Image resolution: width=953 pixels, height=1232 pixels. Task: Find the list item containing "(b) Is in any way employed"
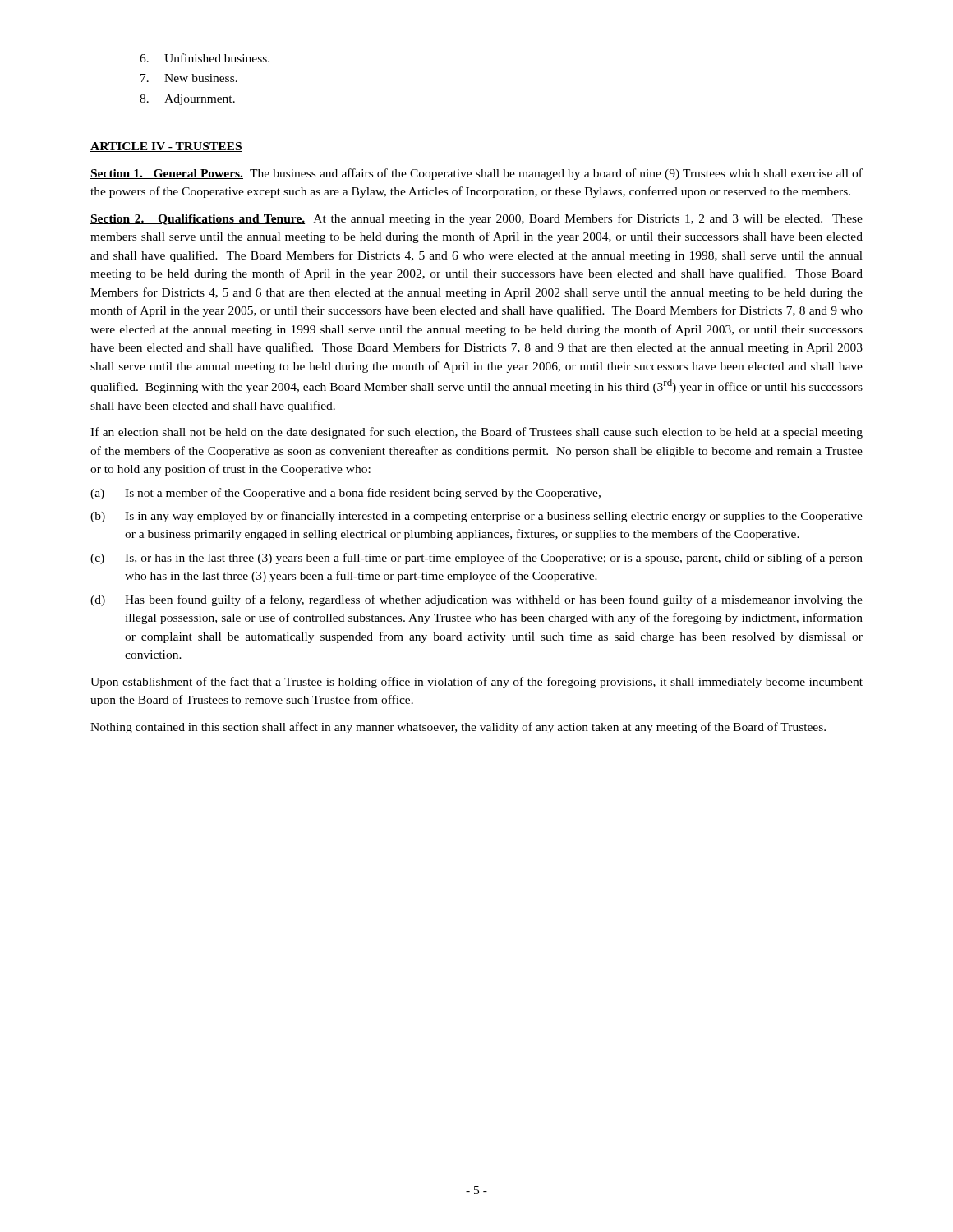click(x=476, y=525)
